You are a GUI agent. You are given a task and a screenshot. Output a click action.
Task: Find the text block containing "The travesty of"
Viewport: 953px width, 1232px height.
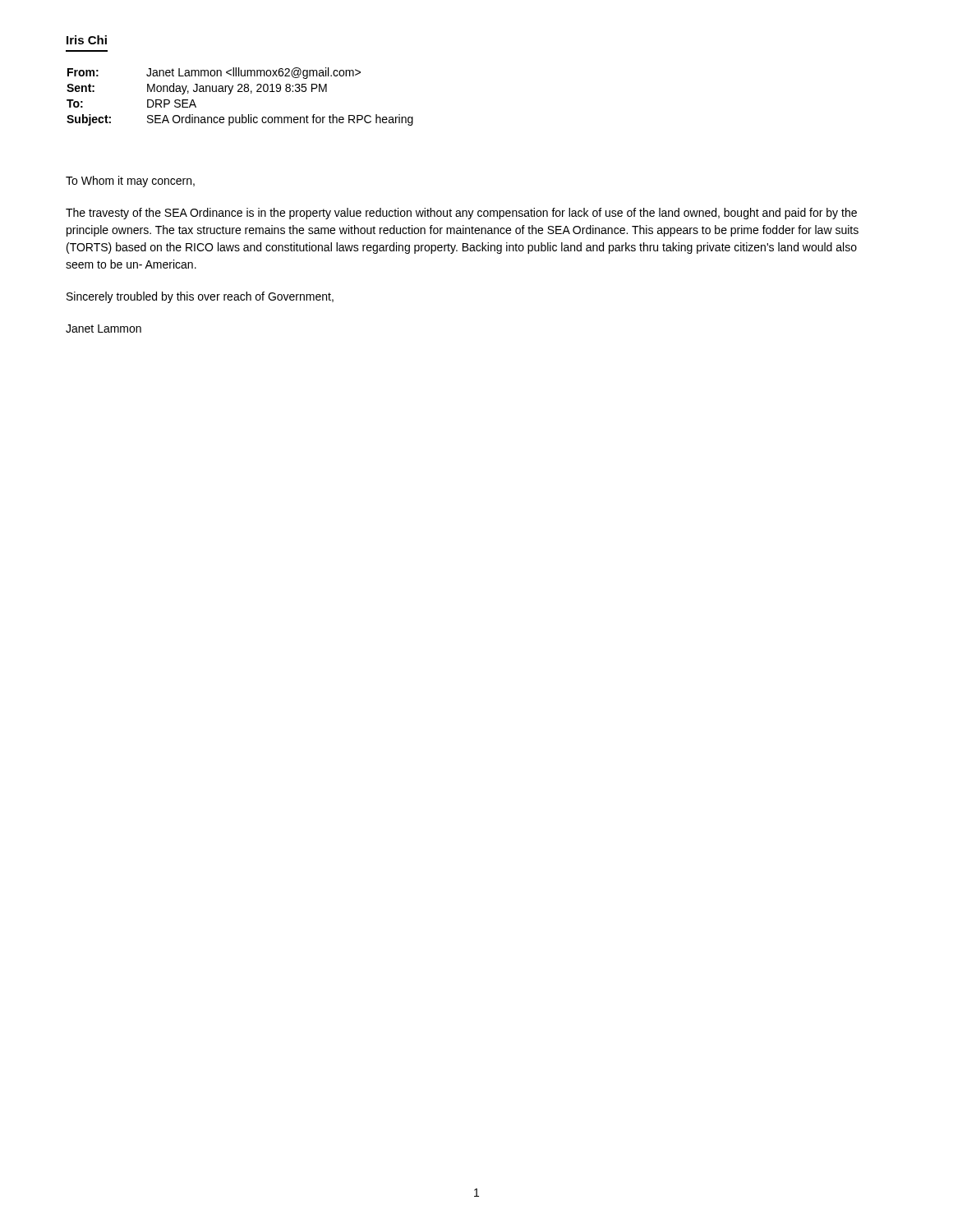point(462,239)
